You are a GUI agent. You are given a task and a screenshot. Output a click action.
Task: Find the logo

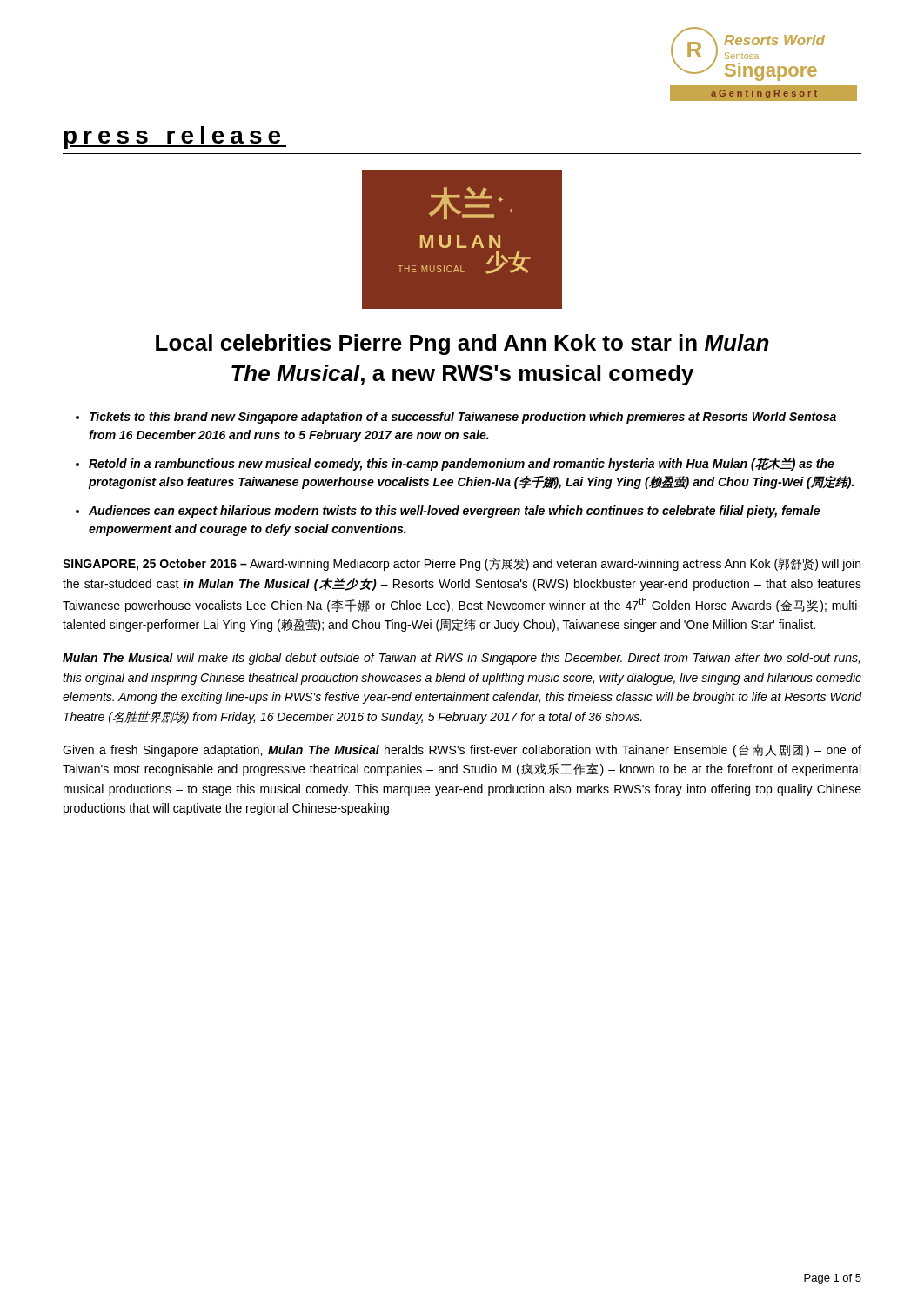click(x=462, y=65)
